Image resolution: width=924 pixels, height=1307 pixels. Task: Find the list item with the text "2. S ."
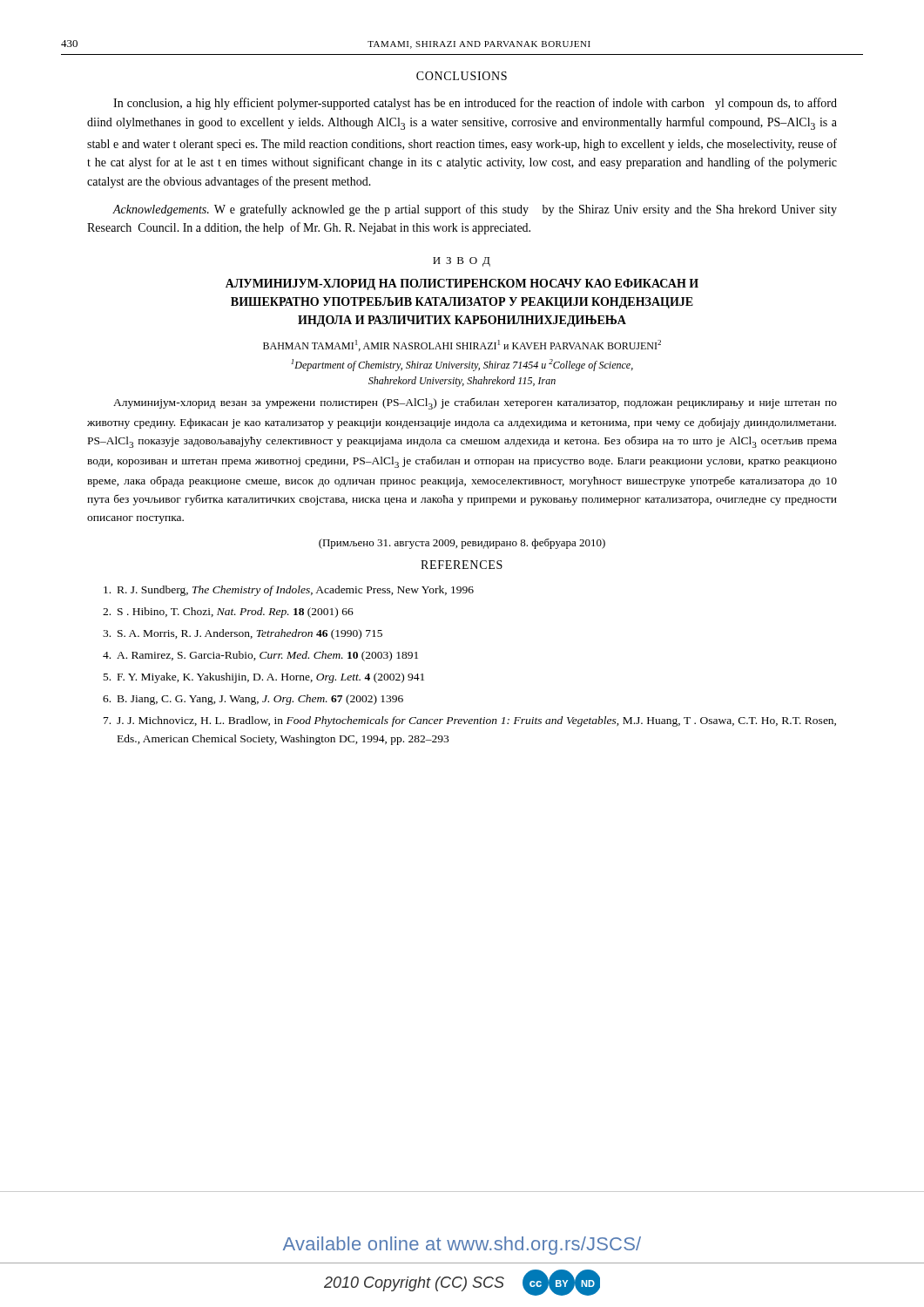228,613
